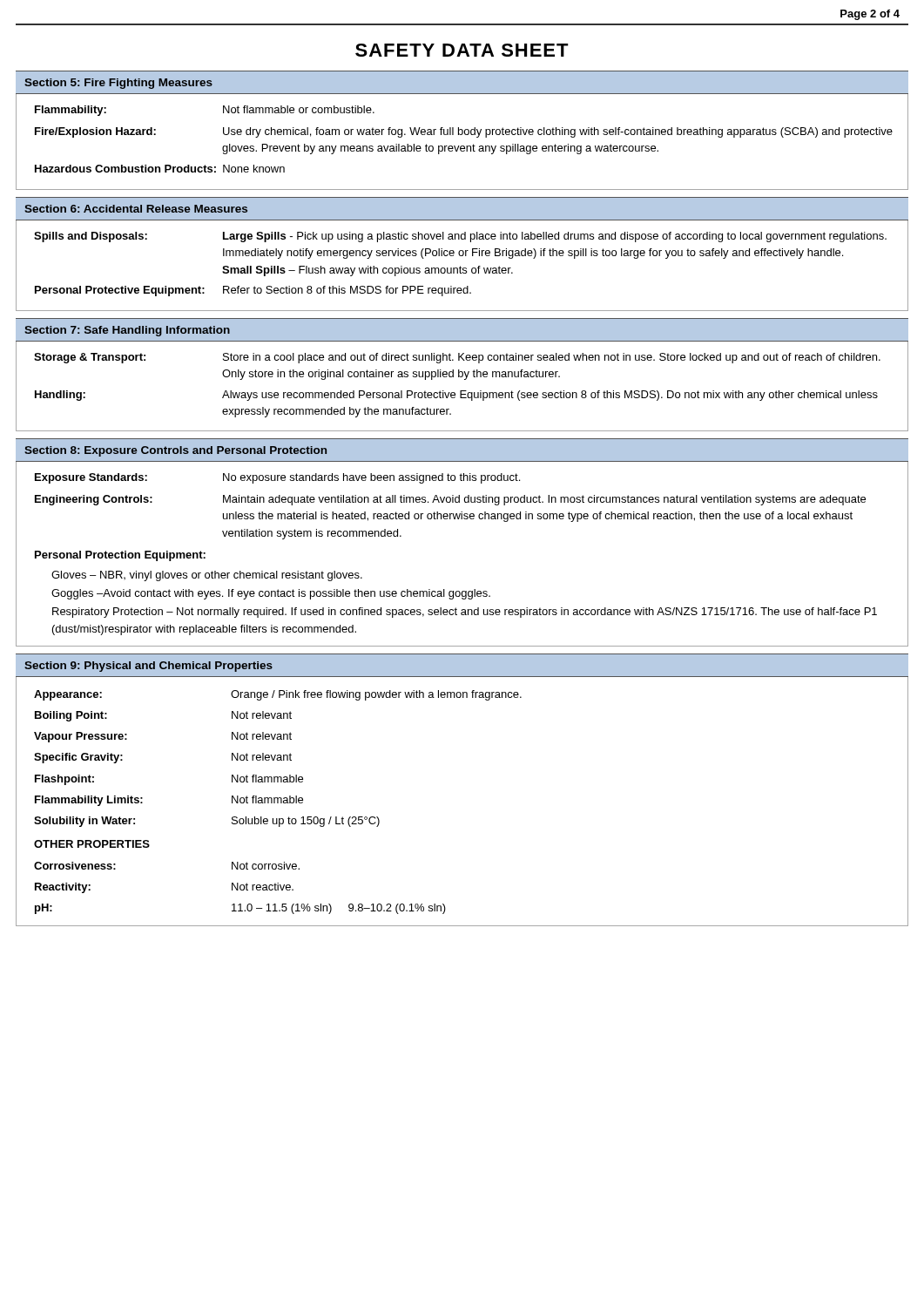Select the text block starting "Section 8: Exposure Controls and"
This screenshot has width=924, height=1307.
(176, 450)
